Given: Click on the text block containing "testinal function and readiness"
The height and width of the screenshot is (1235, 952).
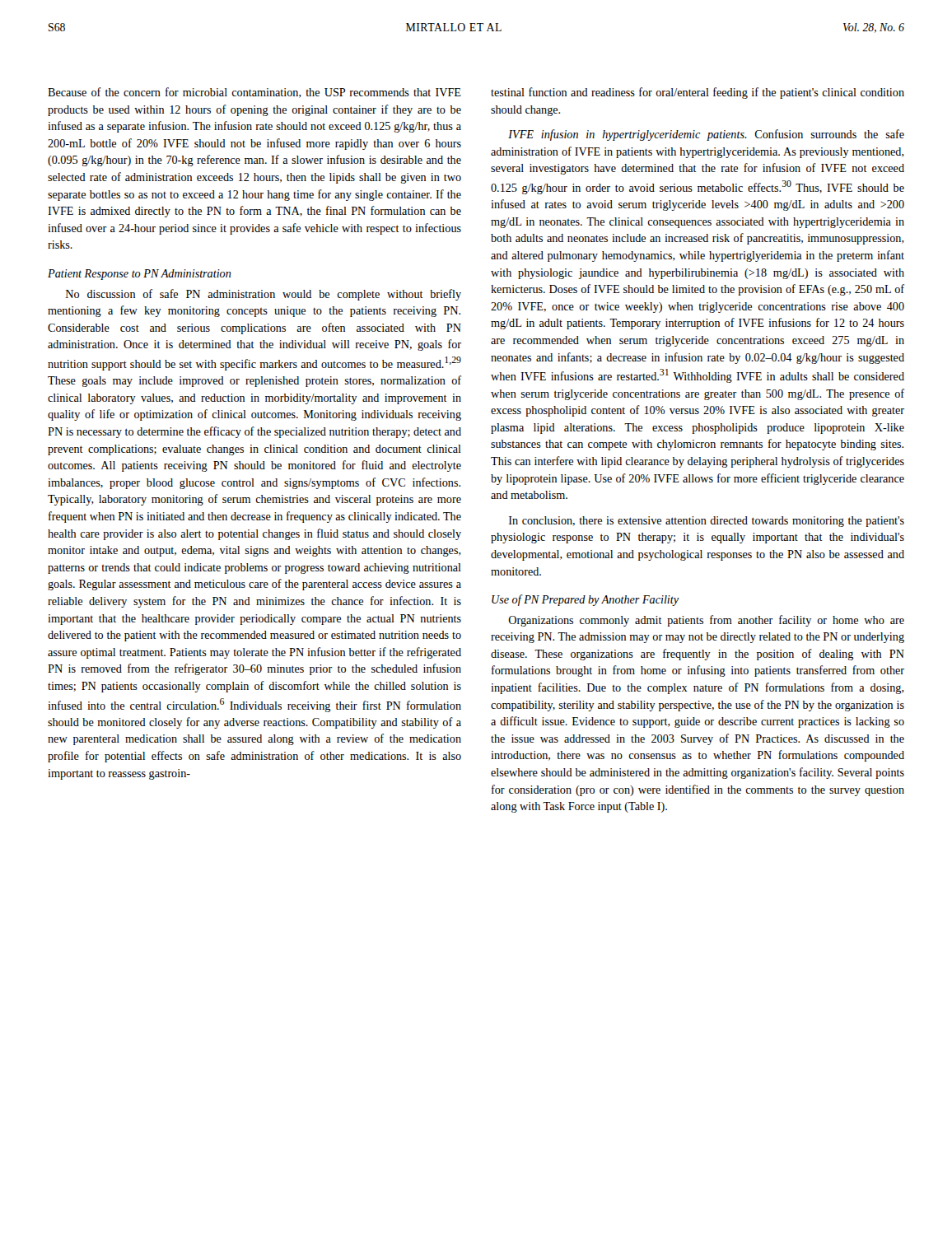Looking at the screenshot, I should tap(698, 332).
